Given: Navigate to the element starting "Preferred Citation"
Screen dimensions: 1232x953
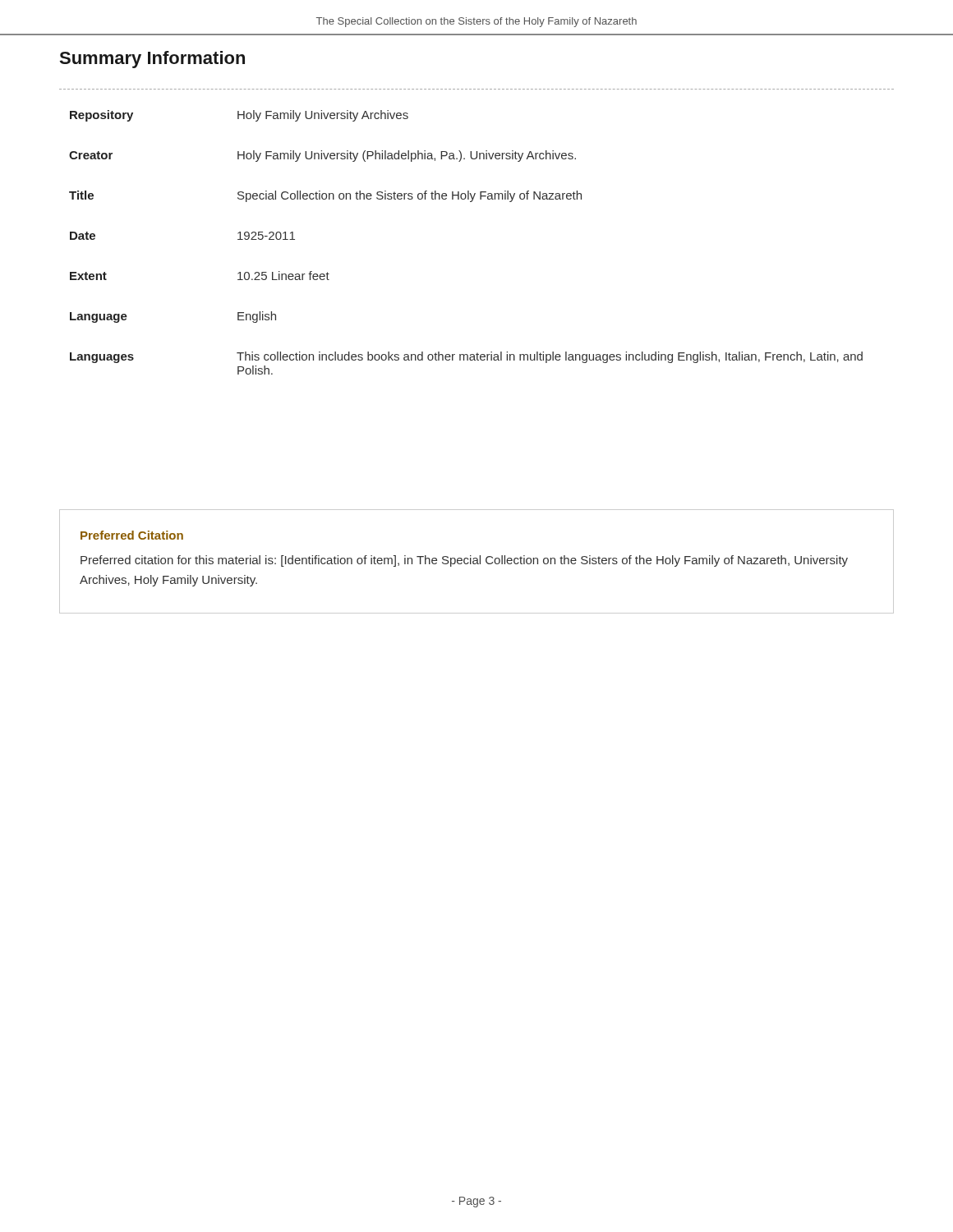Looking at the screenshot, I should [x=132, y=535].
